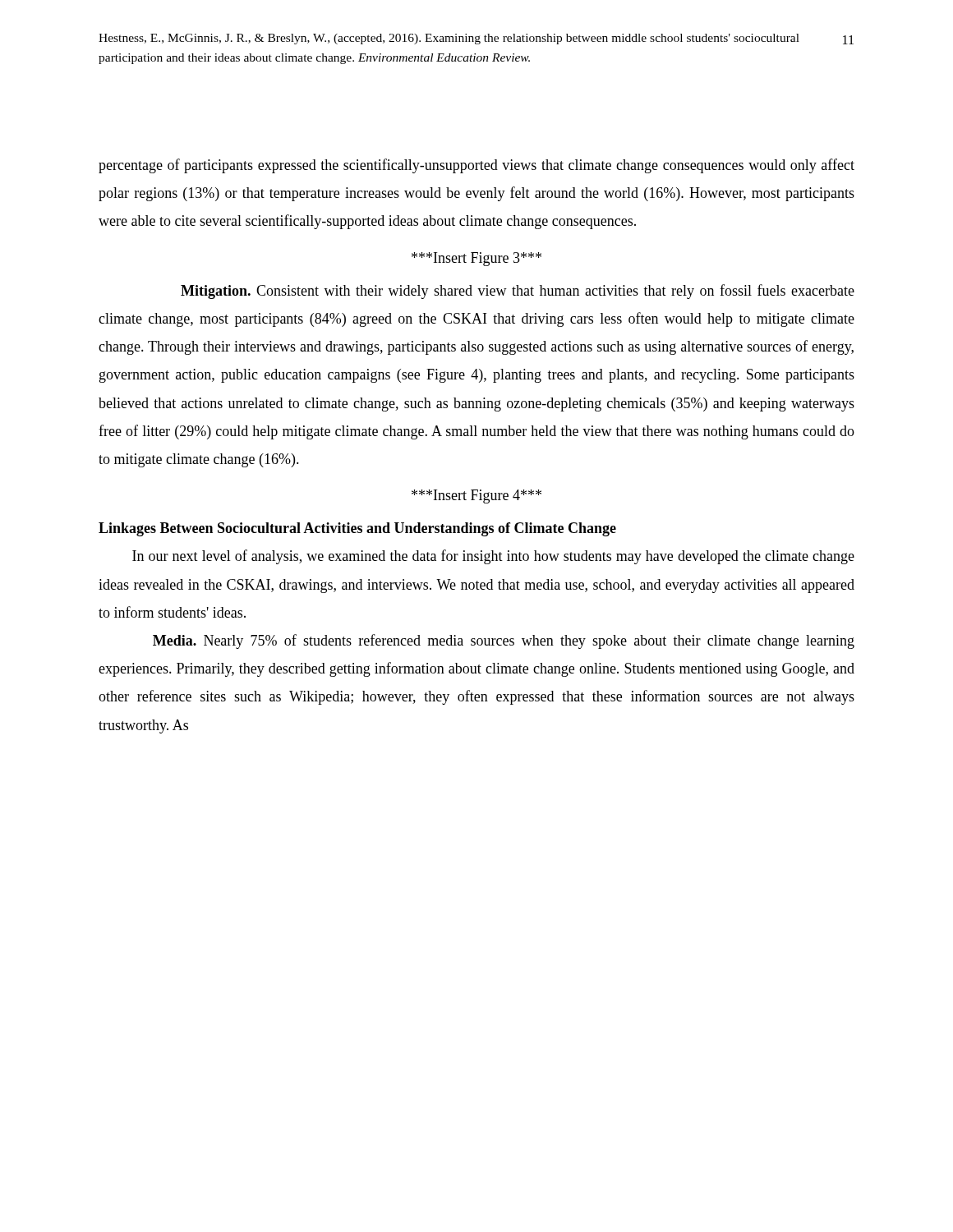Select the text block containing "In our next level of analysis, we"
This screenshot has width=953, height=1232.
coord(476,585)
